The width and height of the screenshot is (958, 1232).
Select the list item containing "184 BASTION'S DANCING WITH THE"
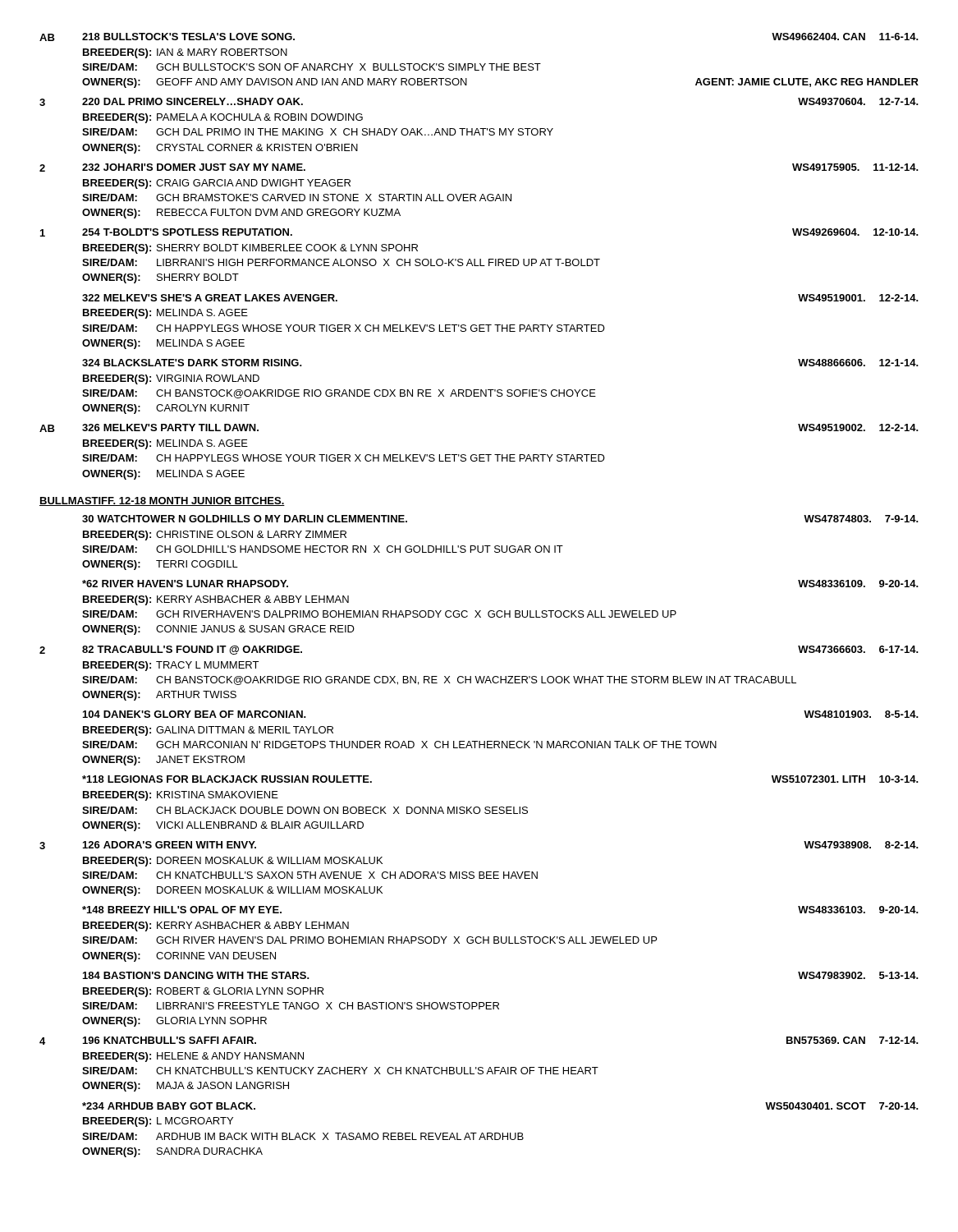coord(479,998)
